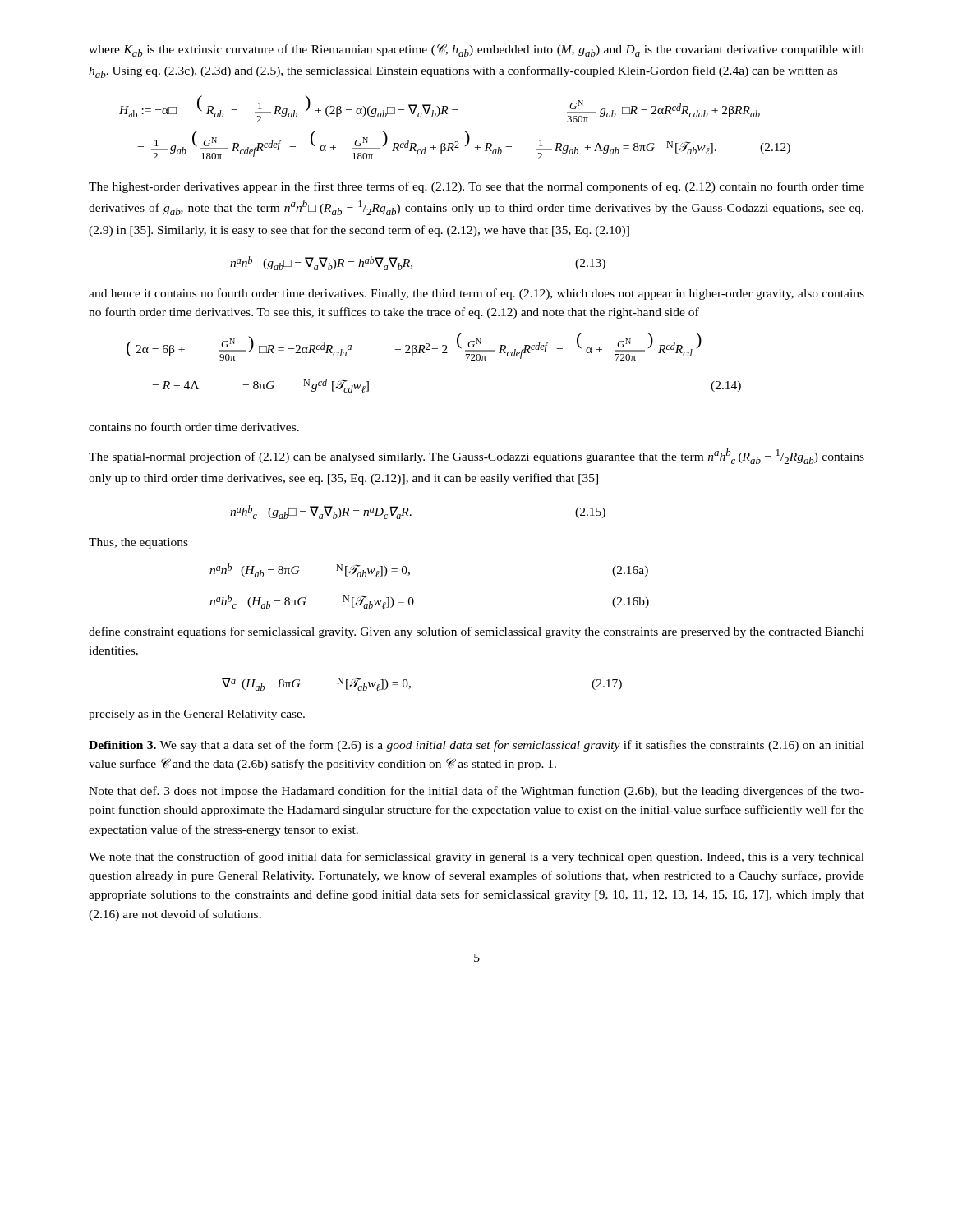The image size is (953, 1232).
Task: Select the text block that reads "define constraint equations"
Action: pos(476,641)
